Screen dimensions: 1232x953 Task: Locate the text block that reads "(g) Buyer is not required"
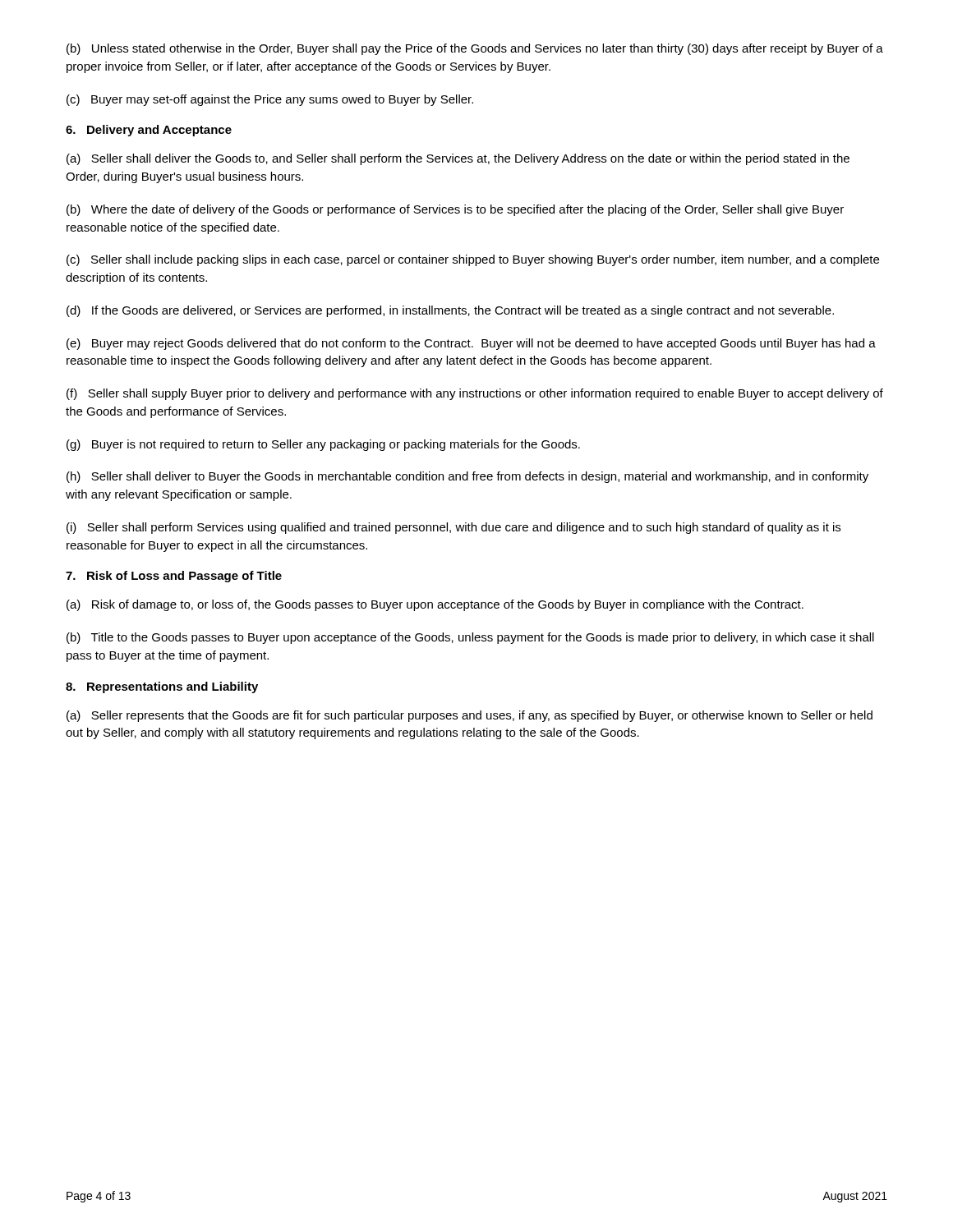(x=323, y=444)
